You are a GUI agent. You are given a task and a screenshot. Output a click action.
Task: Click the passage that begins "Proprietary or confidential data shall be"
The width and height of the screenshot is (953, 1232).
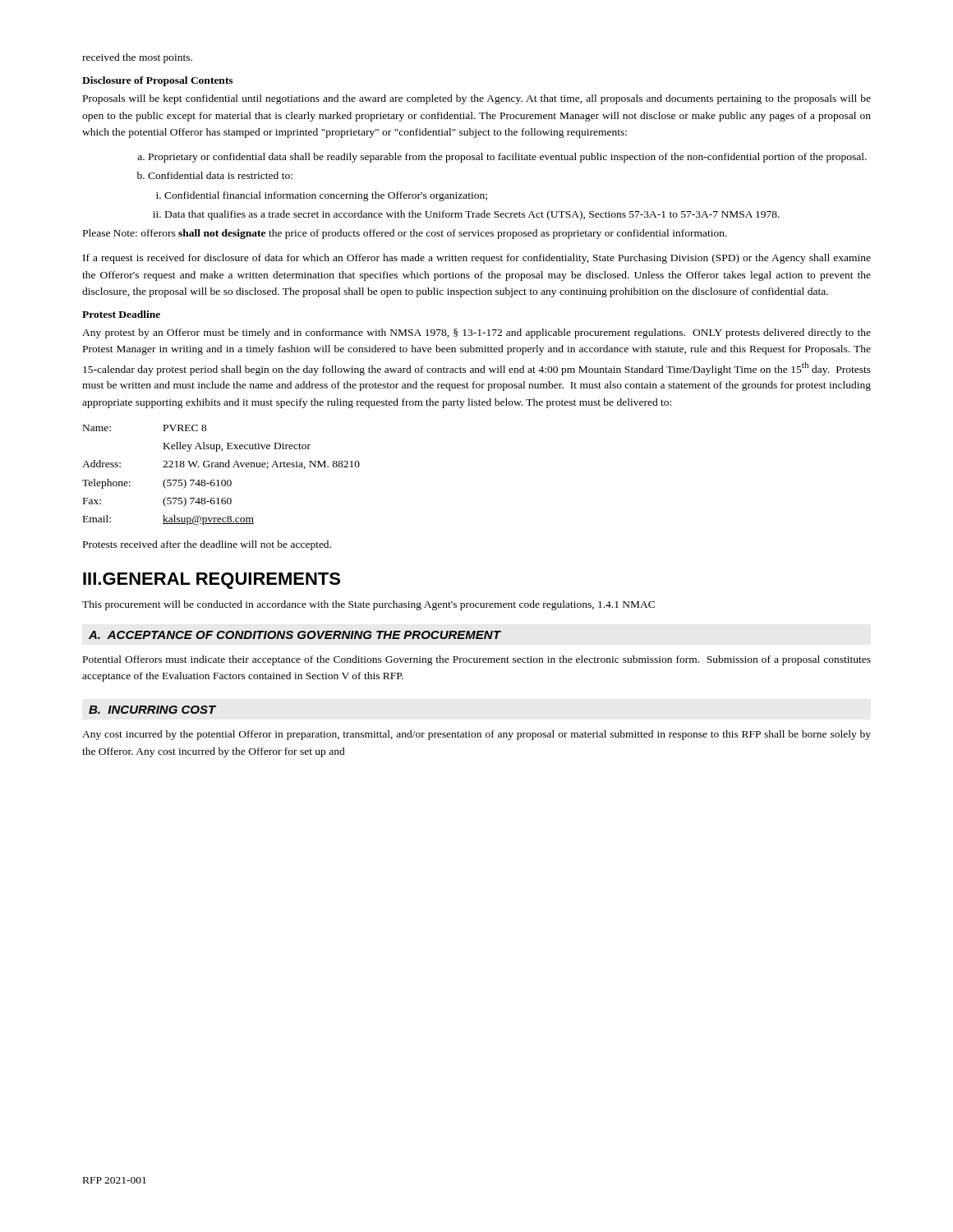coord(501,157)
